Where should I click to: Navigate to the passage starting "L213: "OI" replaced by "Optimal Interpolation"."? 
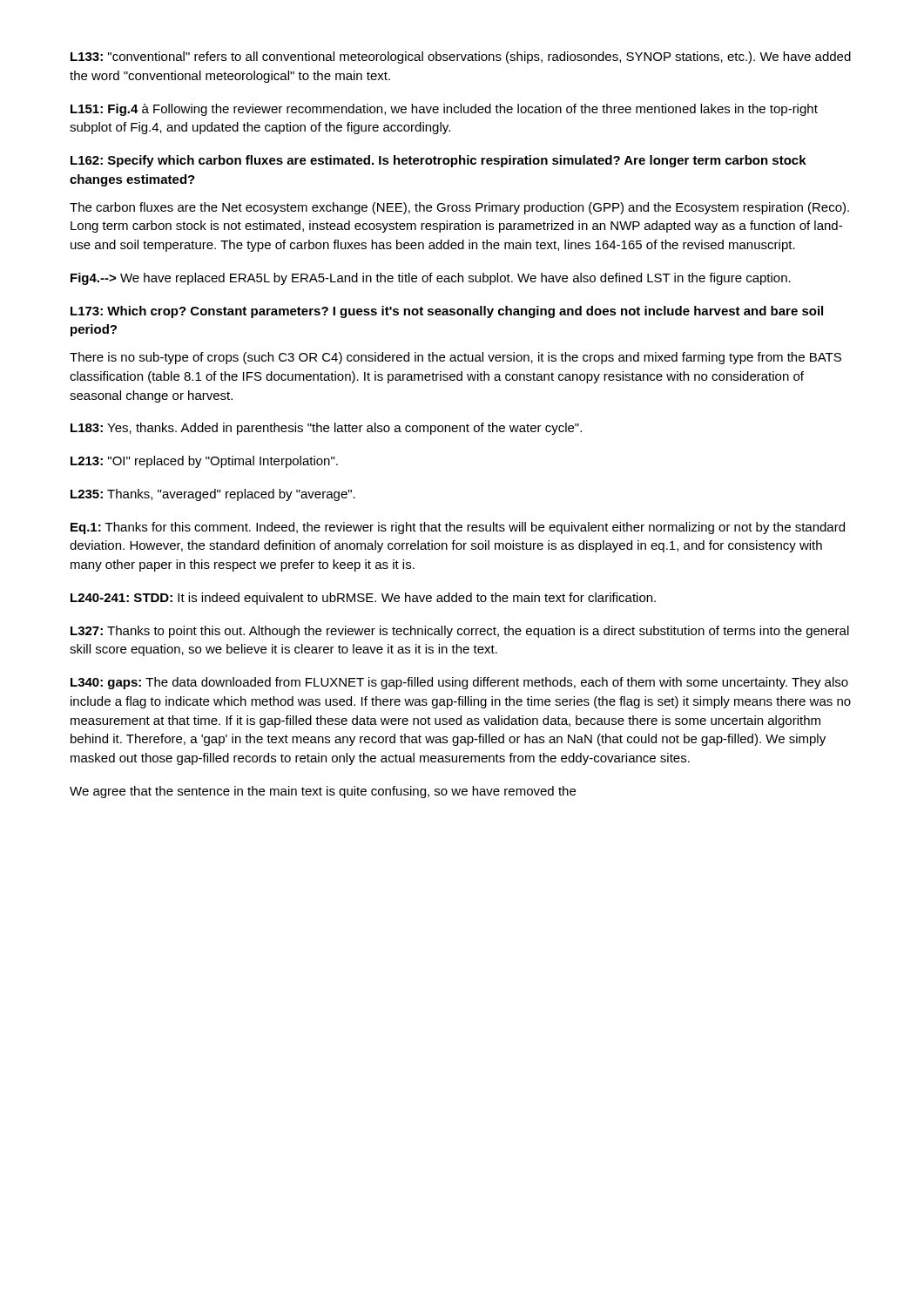click(x=204, y=461)
